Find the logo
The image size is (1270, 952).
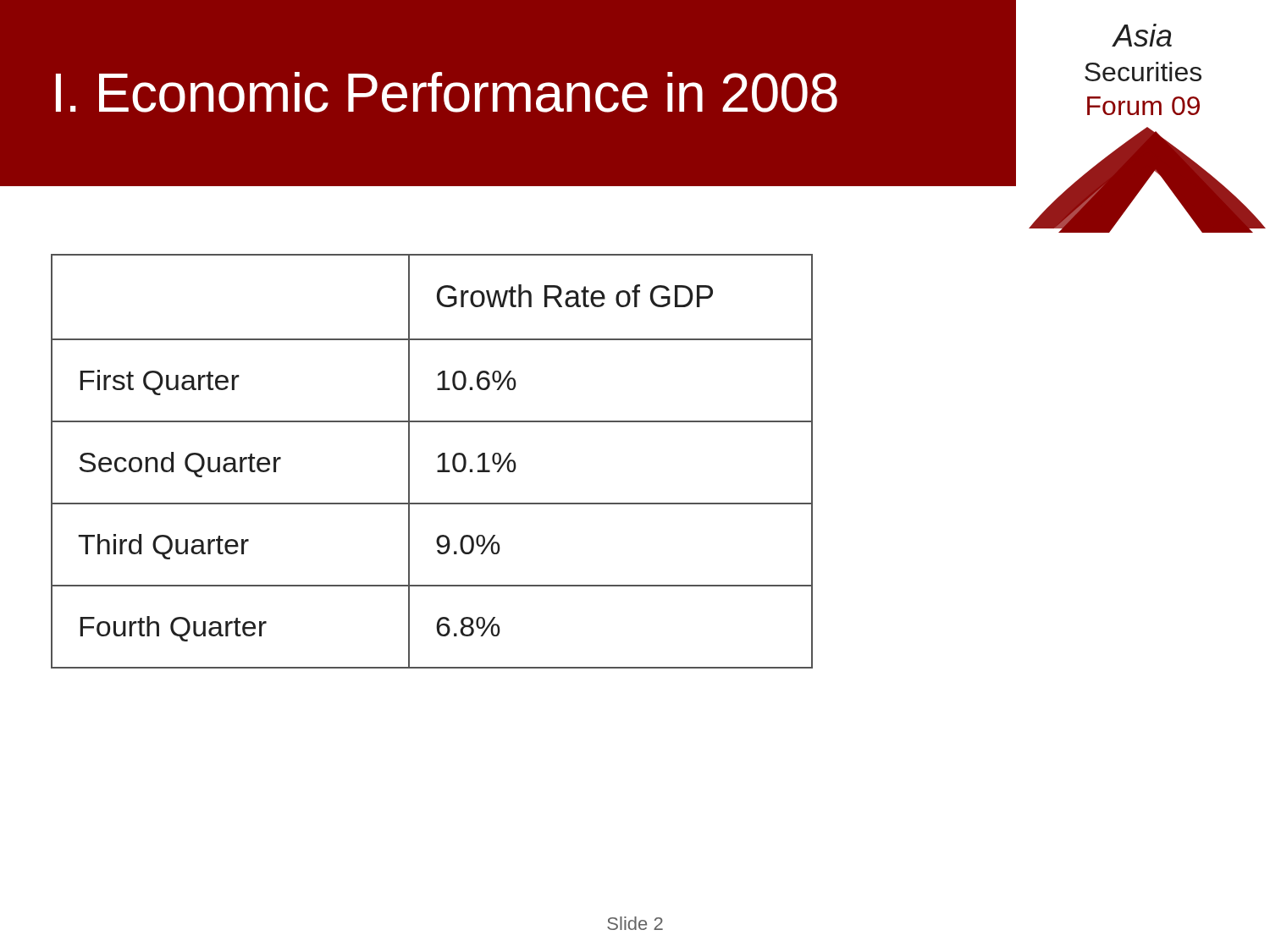coord(1143,114)
